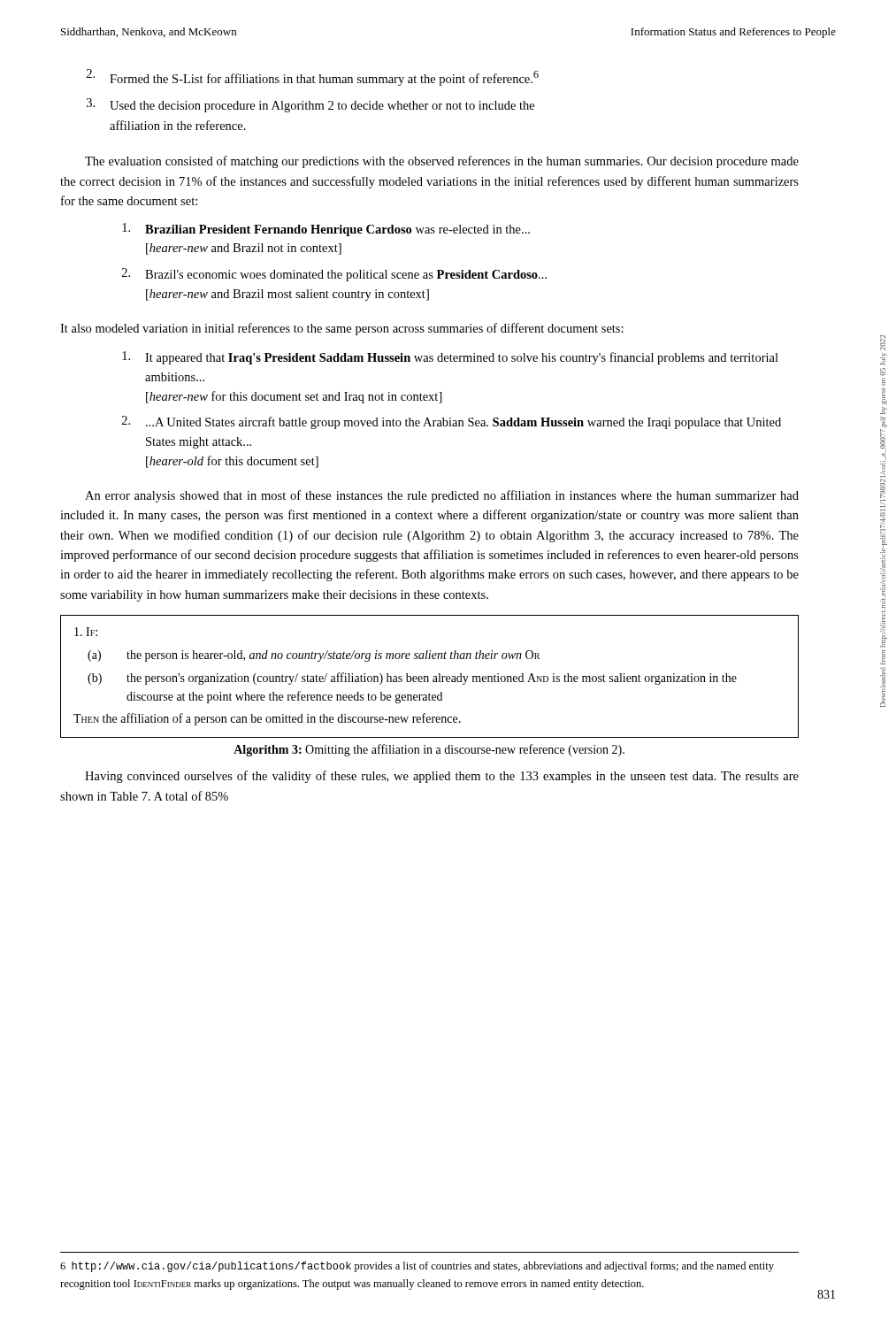Locate the text starting "The evaluation consisted of matching"
The height and width of the screenshot is (1327, 896).
(429, 181)
